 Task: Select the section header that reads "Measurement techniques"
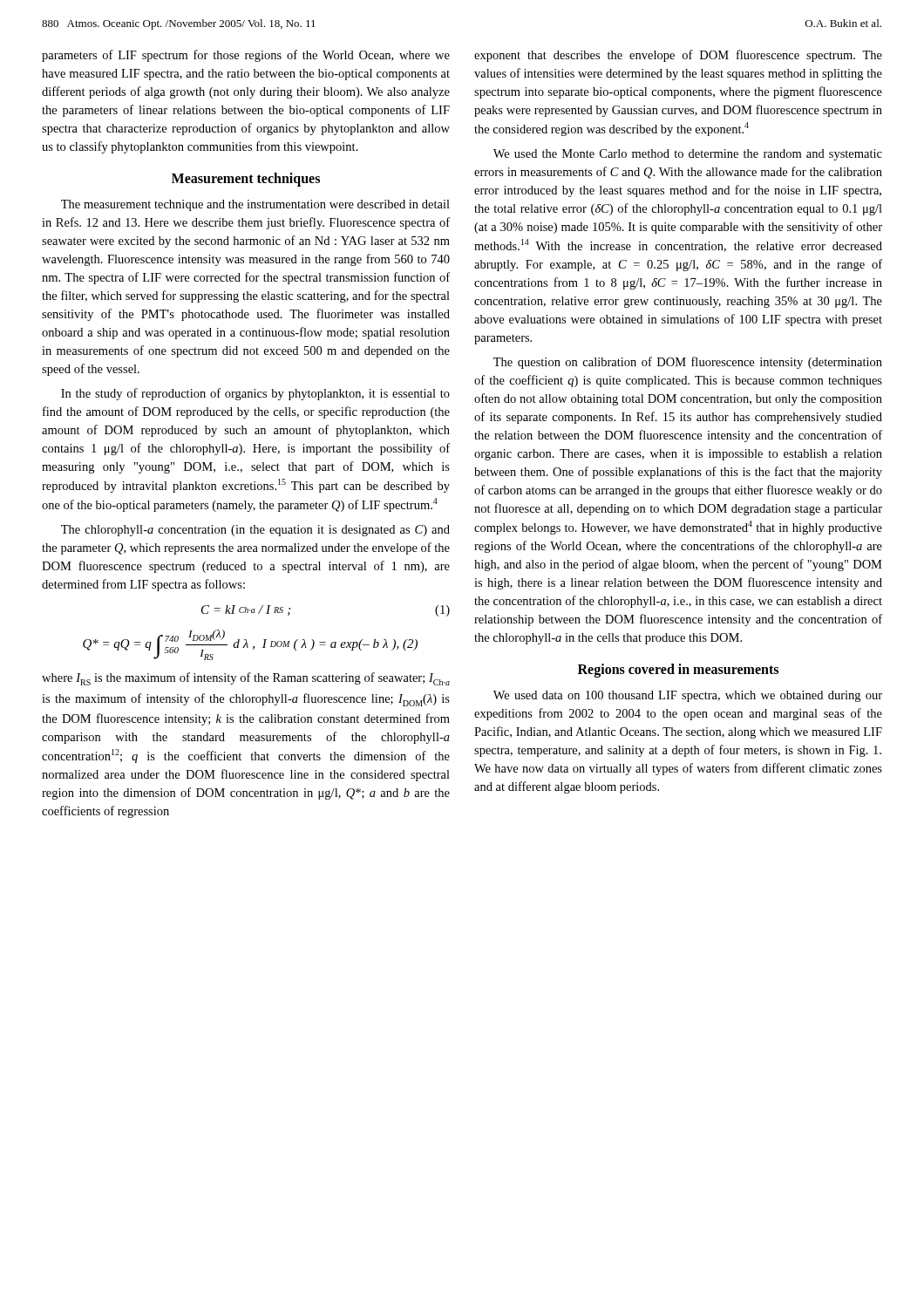246,178
